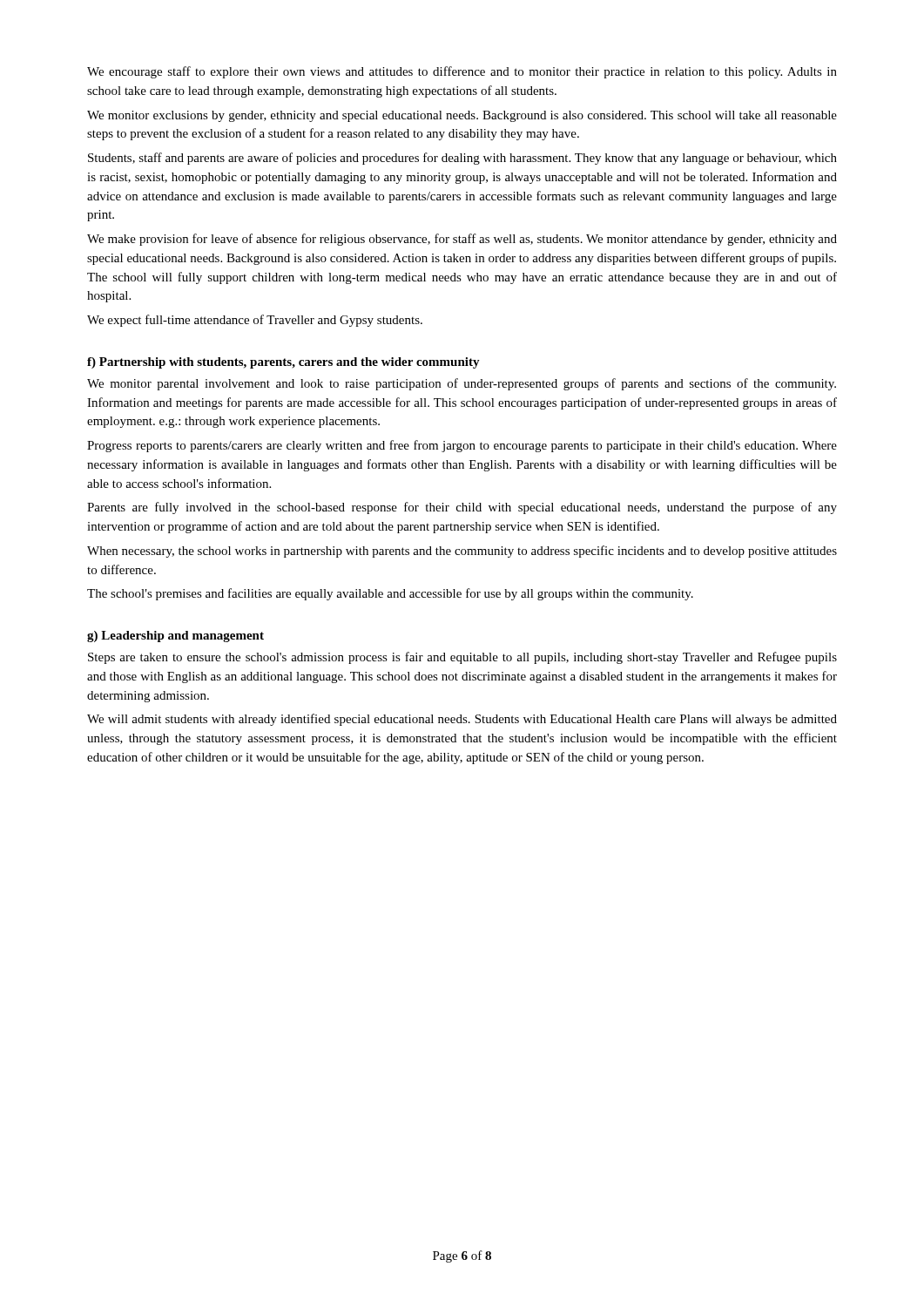Point to the text block starting "We monitor parental involvement"

coord(462,384)
